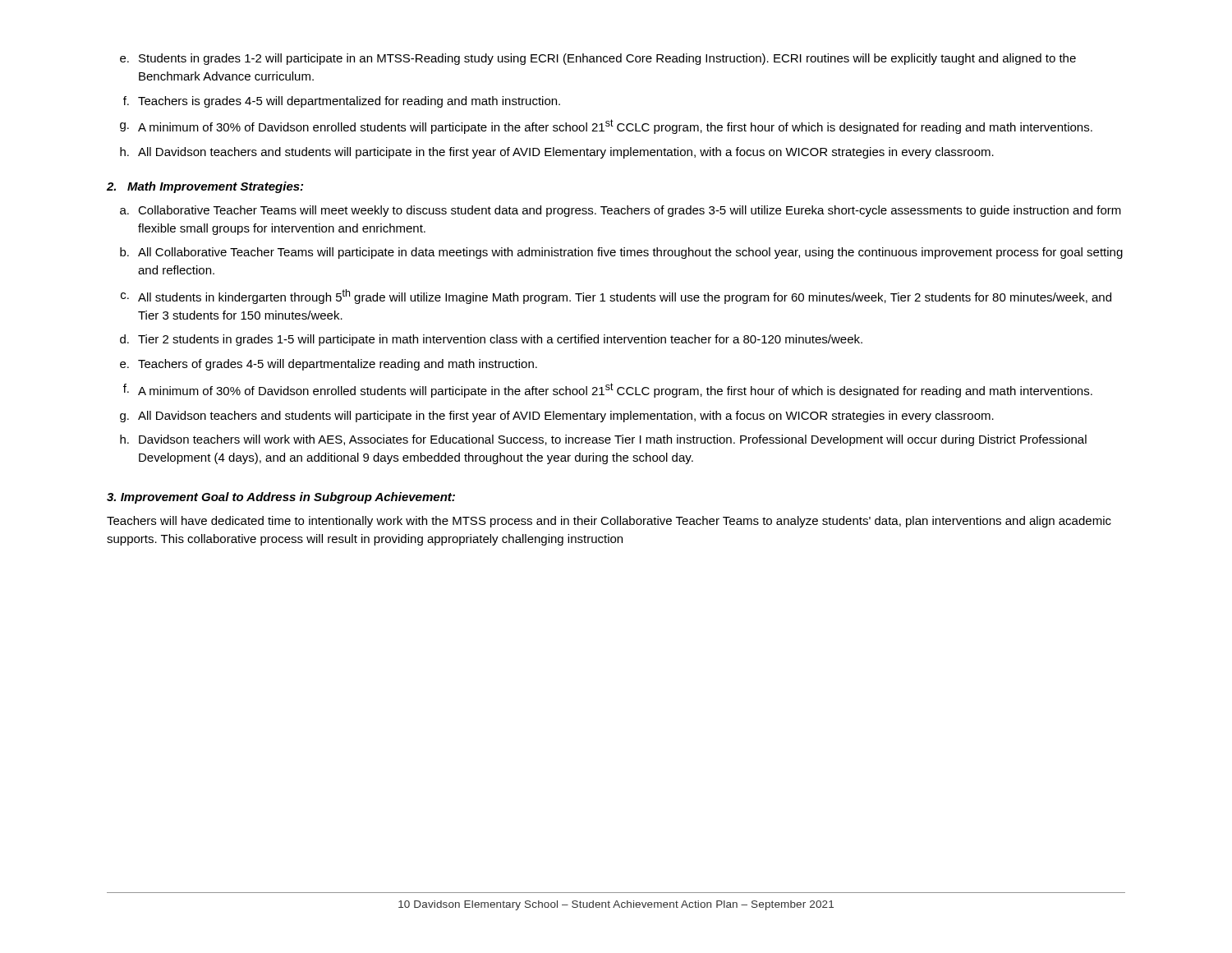
Task: Navigate to the region starting "c. All students in kindergarten through"
Action: [616, 305]
